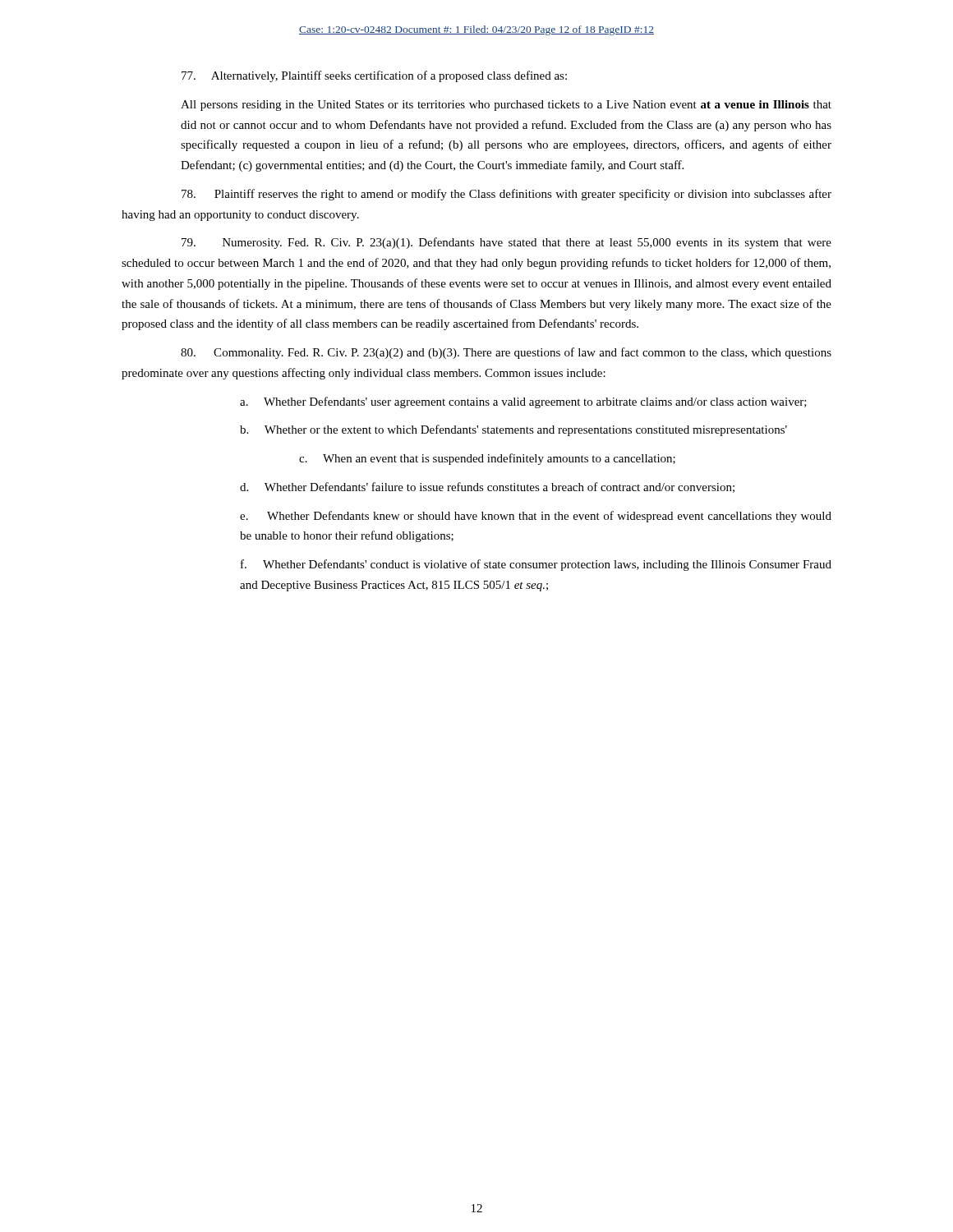Point to the block beginning "c. When an event that is suspended"
This screenshot has width=953, height=1232.
(x=488, y=458)
